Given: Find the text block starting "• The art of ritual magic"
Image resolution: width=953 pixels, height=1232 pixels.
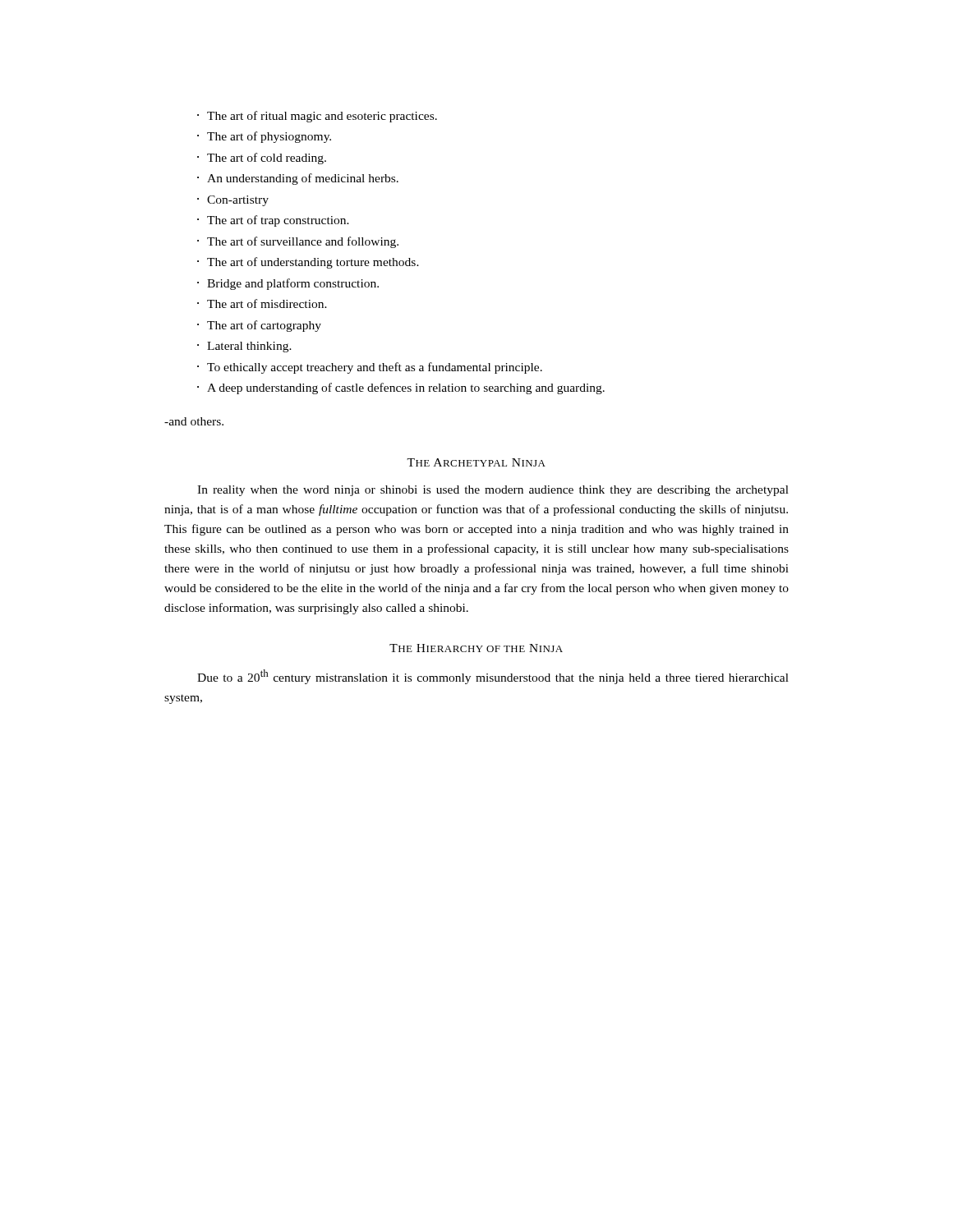Looking at the screenshot, I should click(317, 117).
